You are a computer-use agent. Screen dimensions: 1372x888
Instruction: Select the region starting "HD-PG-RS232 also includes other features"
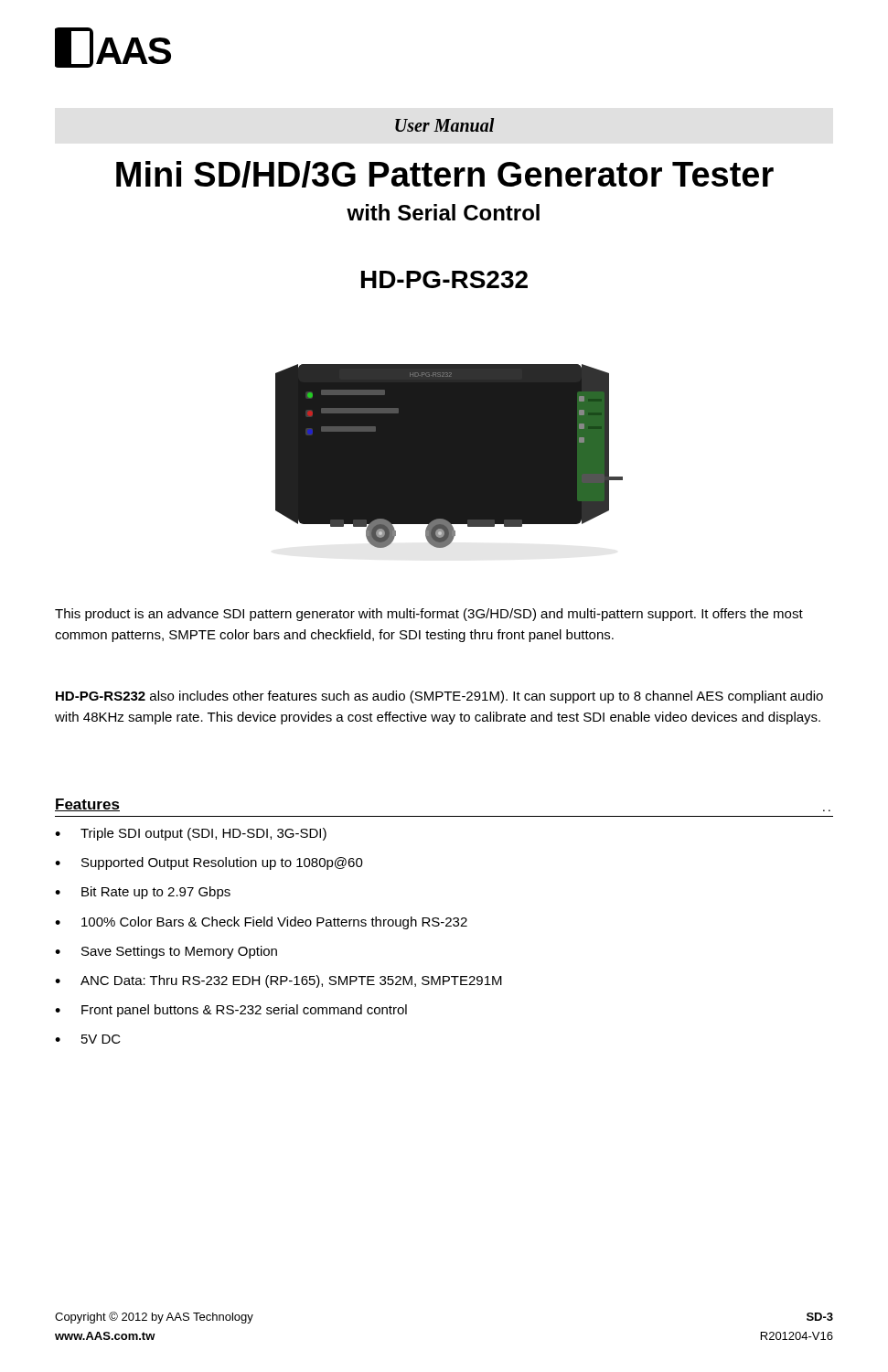(x=439, y=706)
